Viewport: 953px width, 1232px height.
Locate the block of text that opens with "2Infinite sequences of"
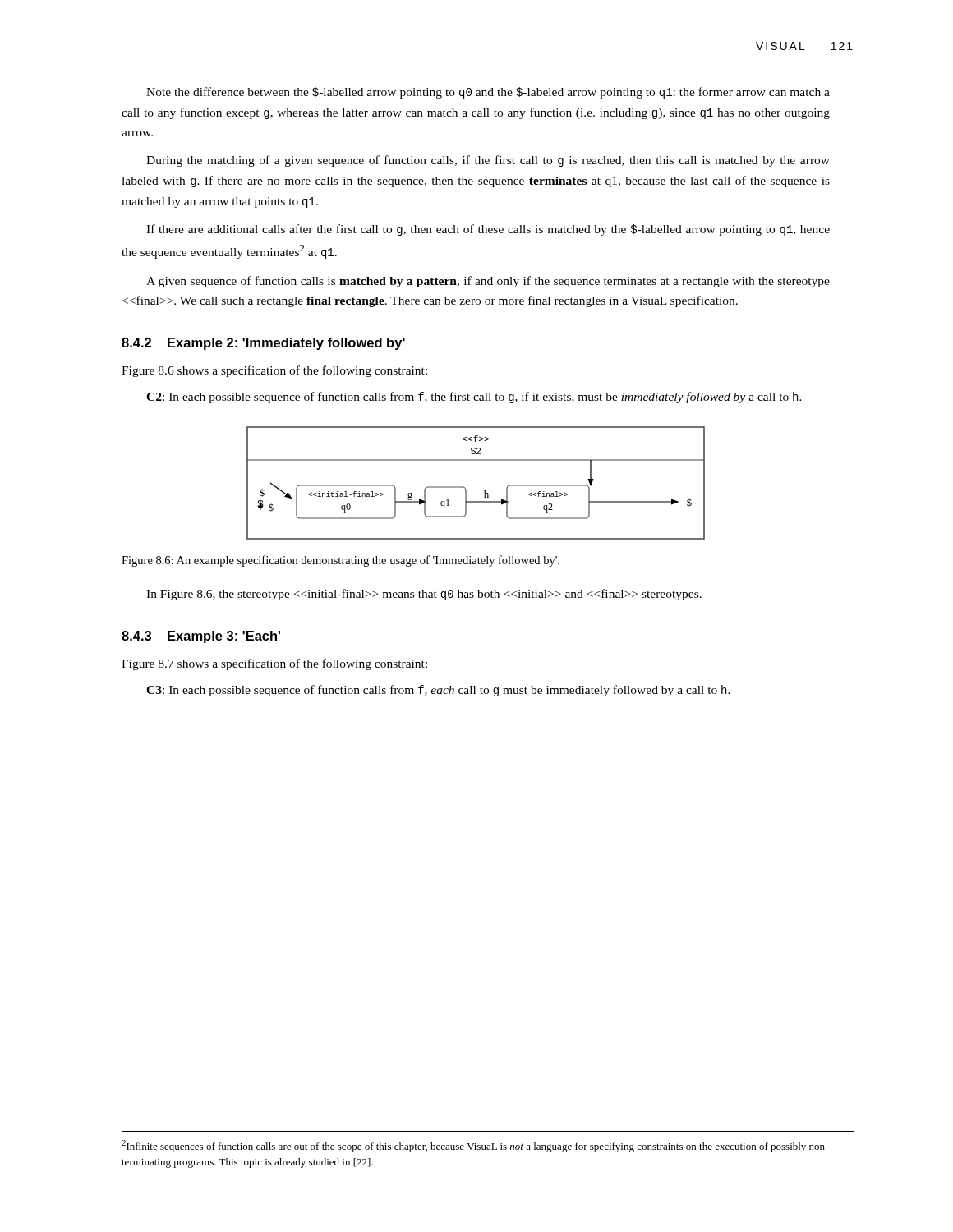coord(475,1153)
